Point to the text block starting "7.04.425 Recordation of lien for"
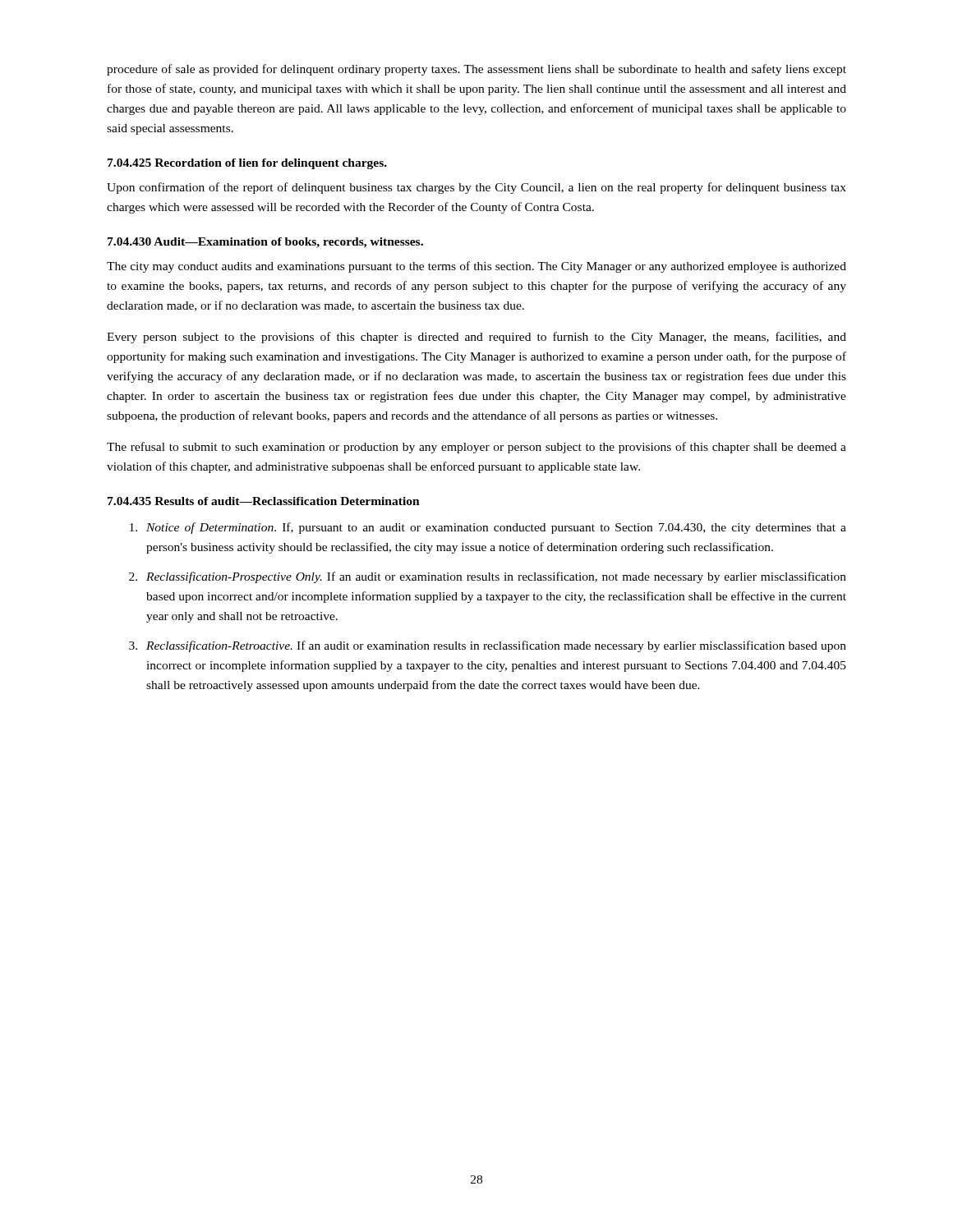 tap(247, 162)
